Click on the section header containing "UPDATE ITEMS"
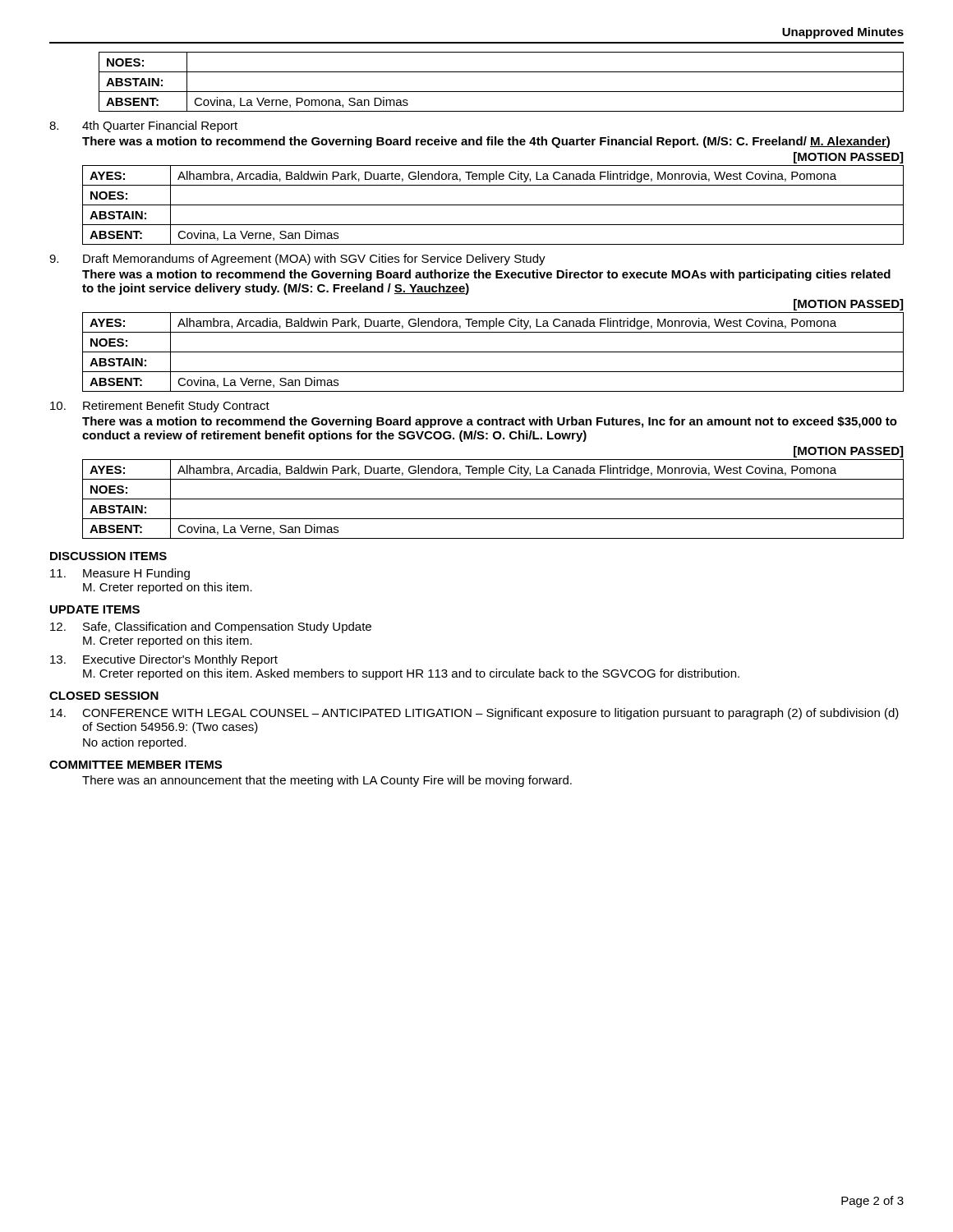Viewport: 953px width, 1232px height. coord(95,609)
